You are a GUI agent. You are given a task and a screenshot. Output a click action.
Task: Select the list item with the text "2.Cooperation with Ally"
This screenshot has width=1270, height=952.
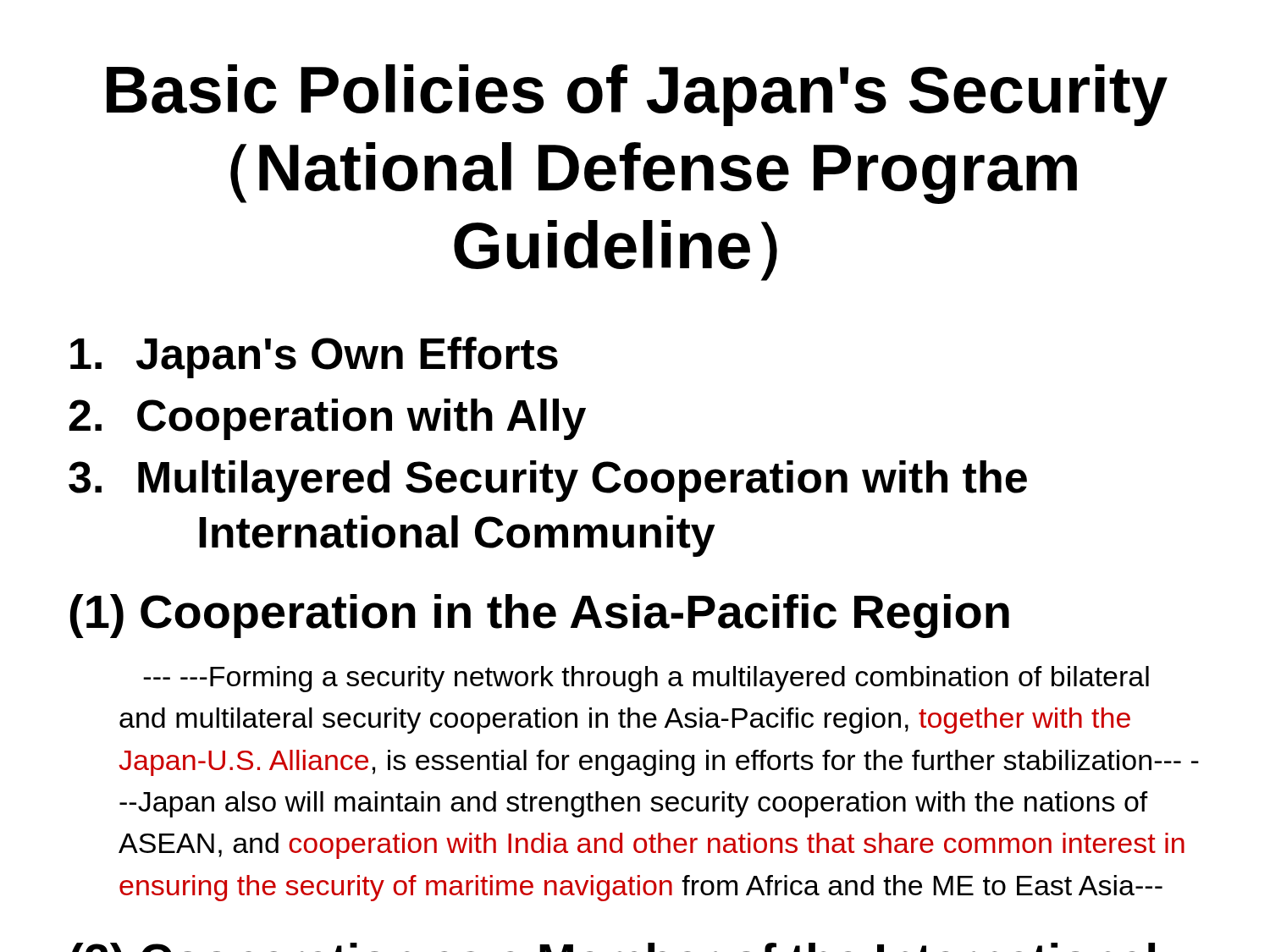tap(327, 416)
